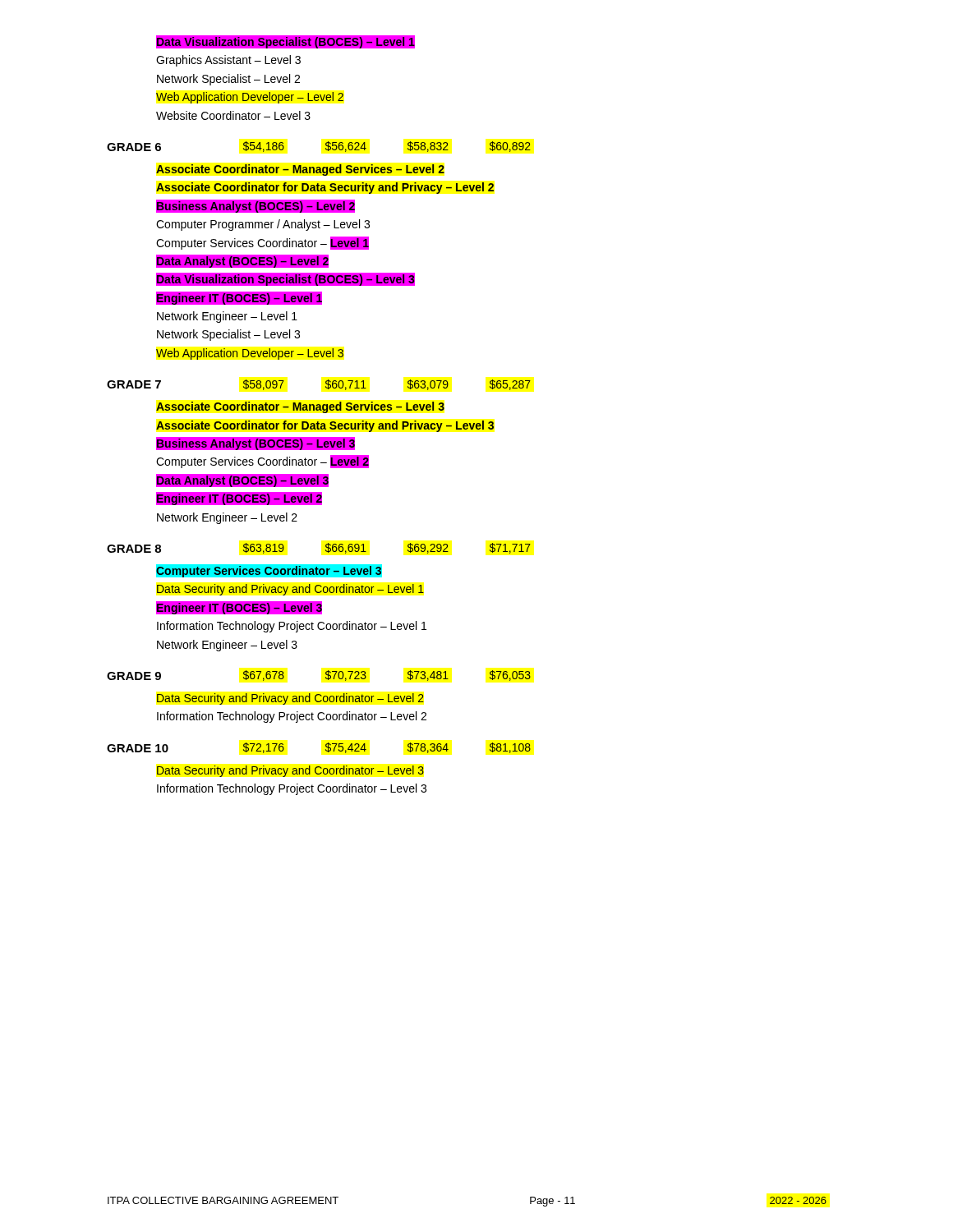Navigate to the text block starting "Information Technology Project Coordinator – Level 3"
This screenshot has height=1232, width=953.
(x=292, y=789)
